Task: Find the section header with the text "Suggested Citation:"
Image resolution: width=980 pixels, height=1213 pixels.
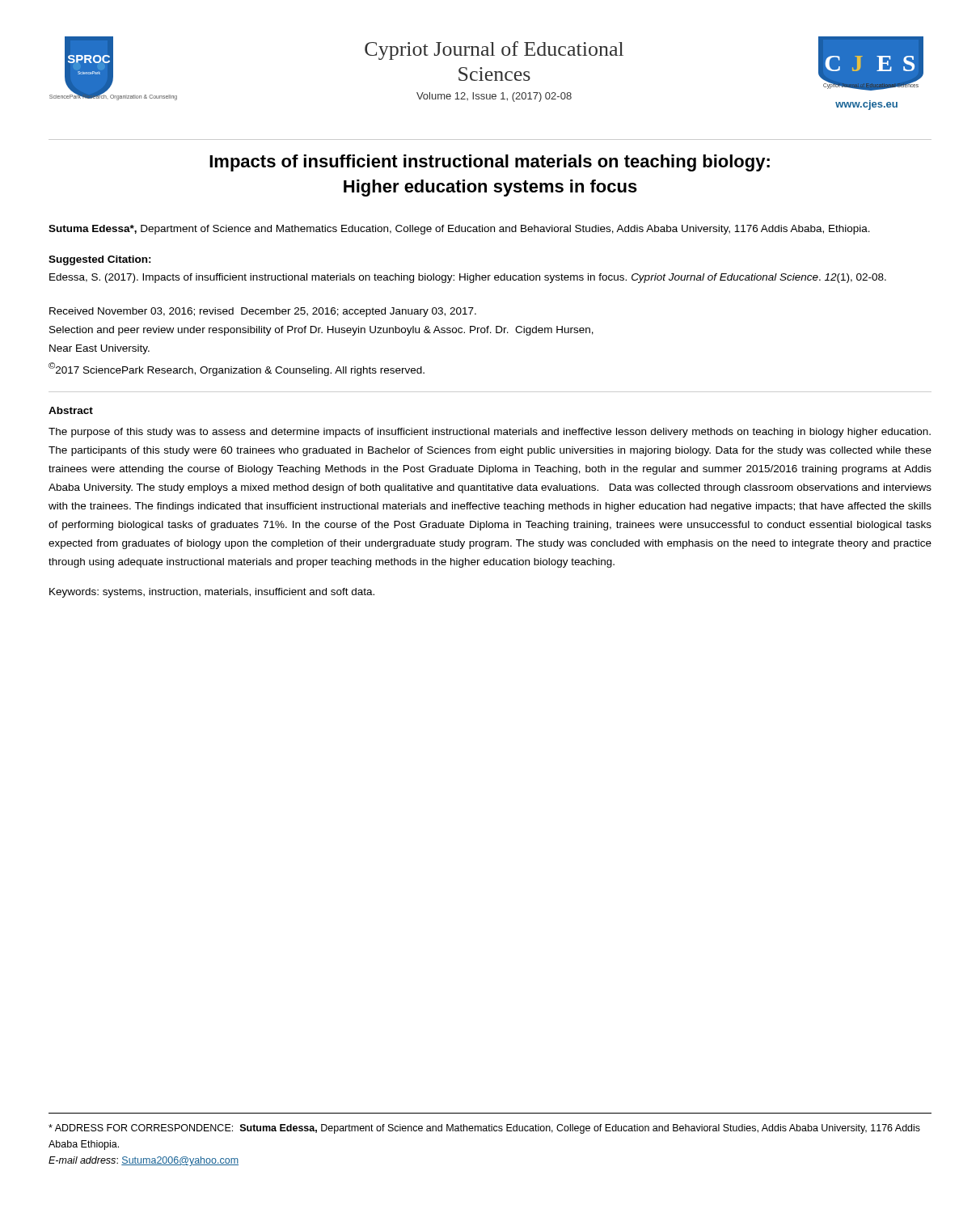Action: pos(100,259)
